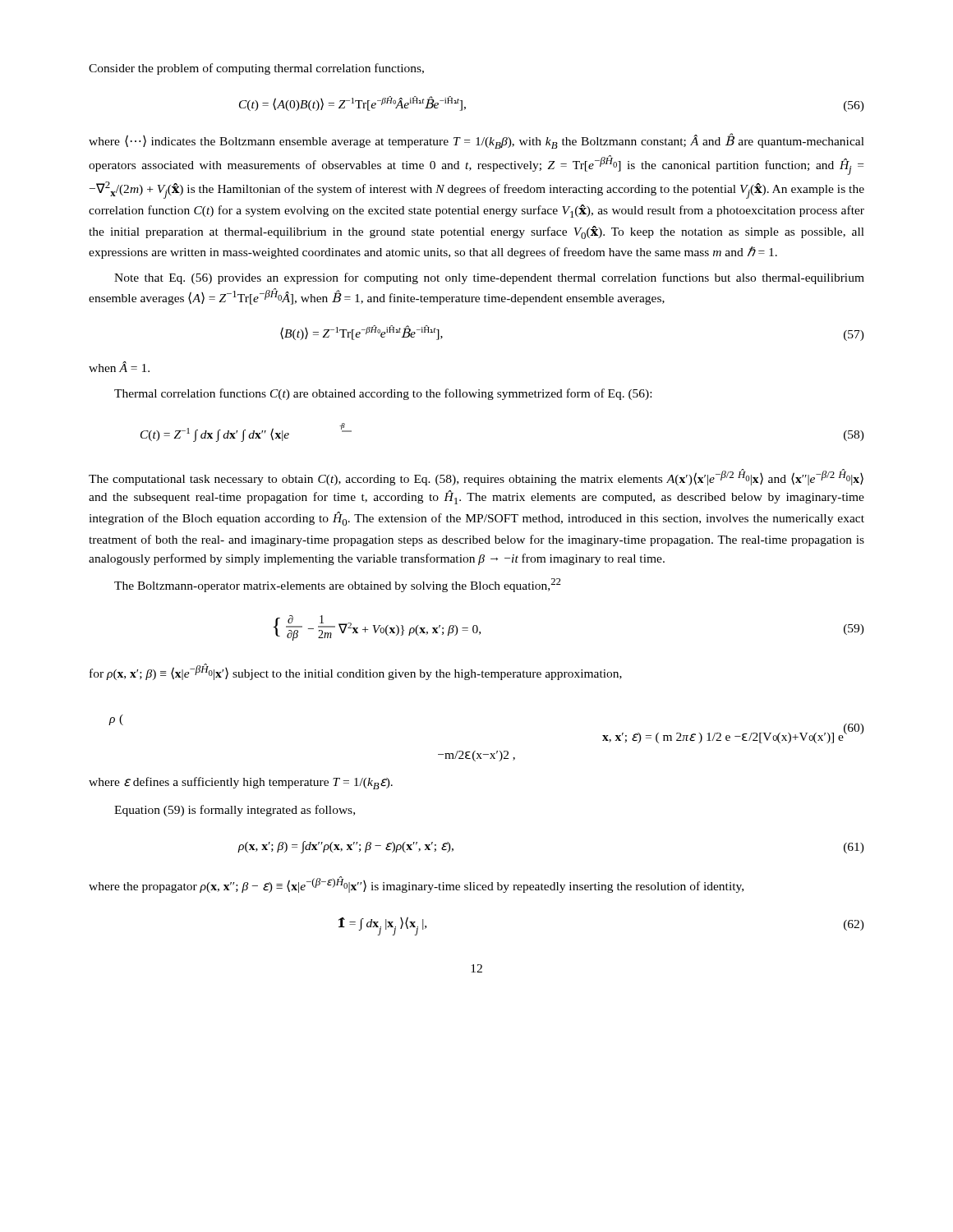Click the passage that begins "Equation (59) is formally integrated"
The height and width of the screenshot is (1232, 953).
(235, 809)
